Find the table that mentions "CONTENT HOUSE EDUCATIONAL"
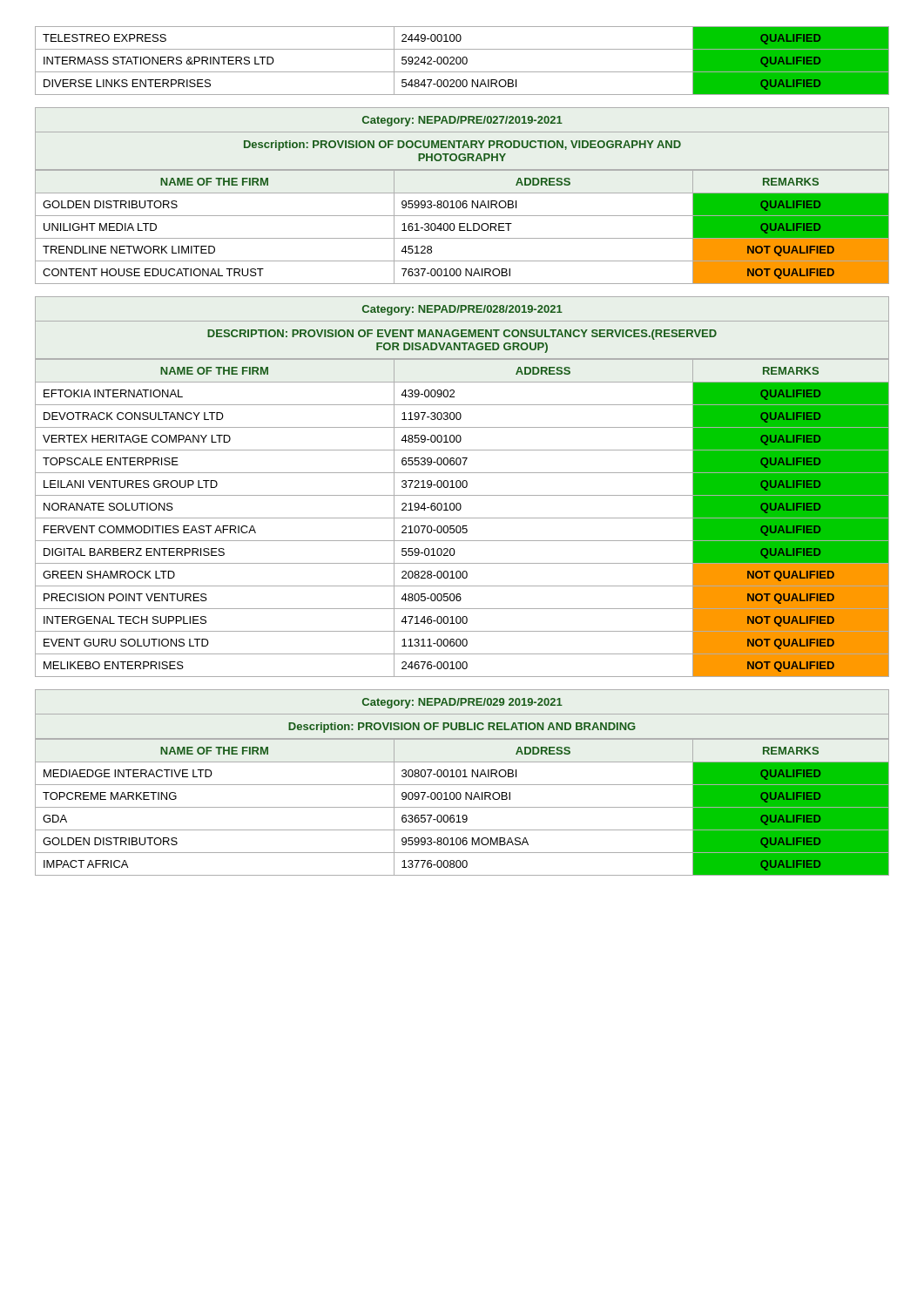 pyautogui.click(x=462, y=227)
